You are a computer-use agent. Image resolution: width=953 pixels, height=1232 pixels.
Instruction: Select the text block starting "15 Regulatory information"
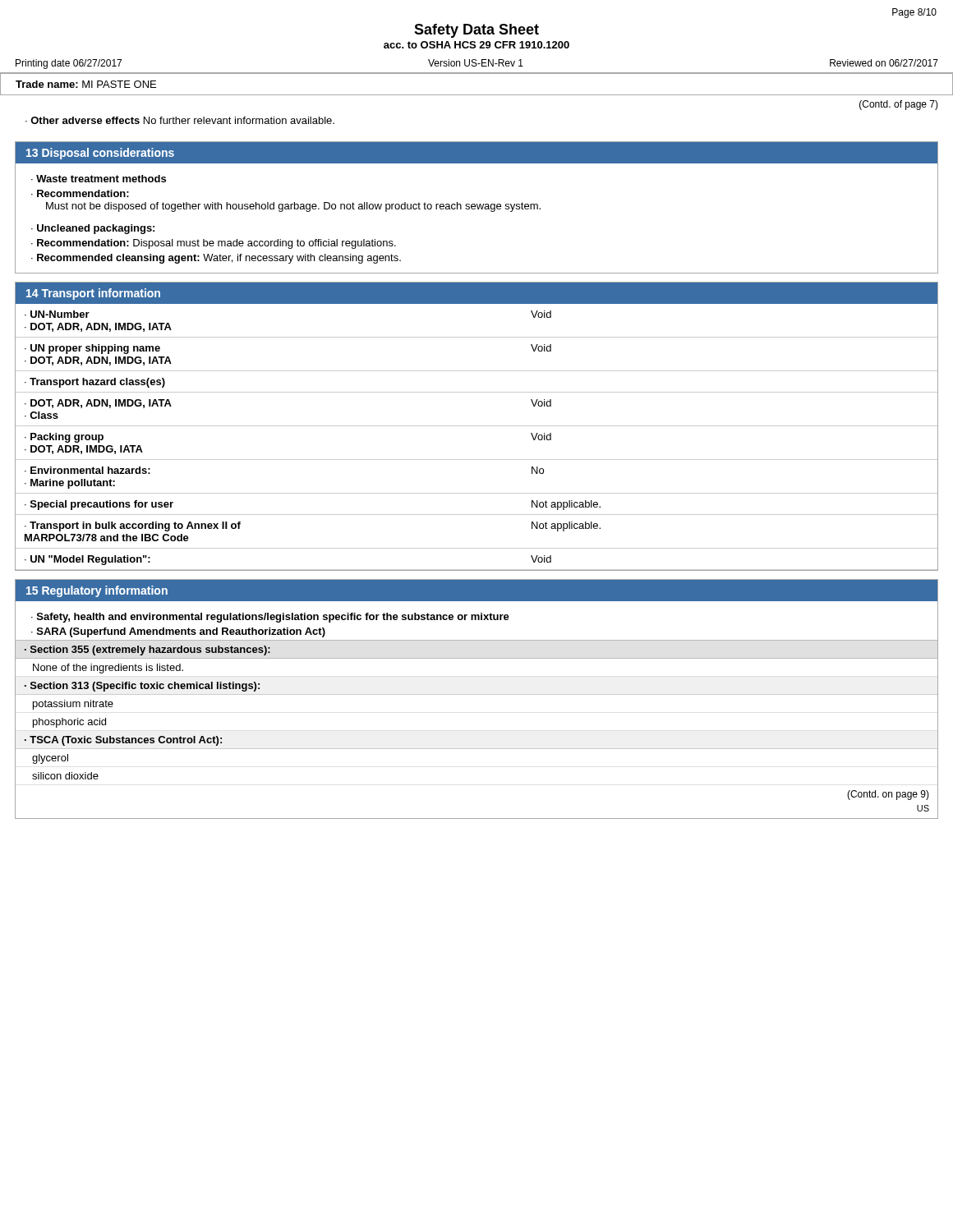[97, 591]
